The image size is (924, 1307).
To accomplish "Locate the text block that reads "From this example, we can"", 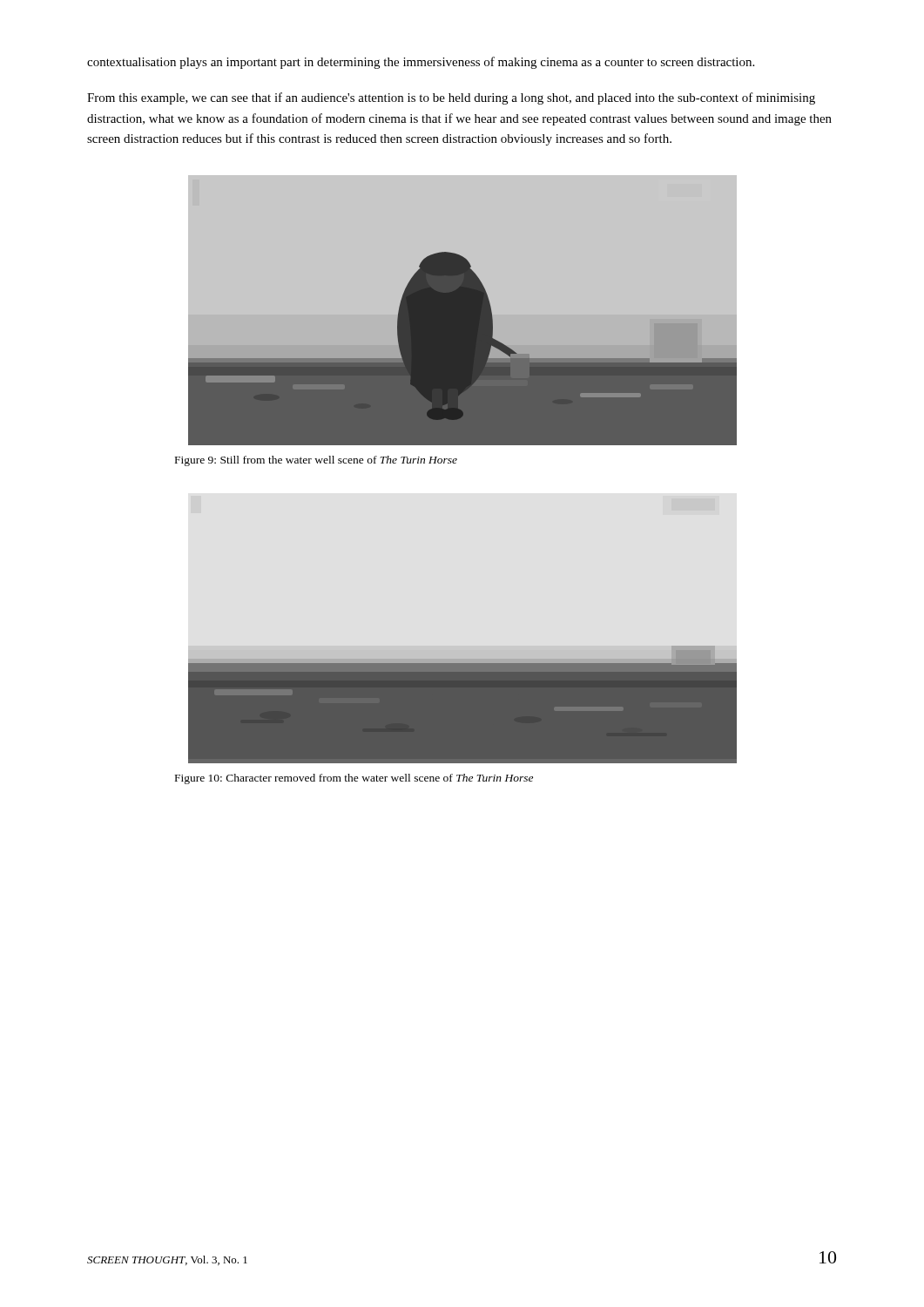I will click(459, 118).
